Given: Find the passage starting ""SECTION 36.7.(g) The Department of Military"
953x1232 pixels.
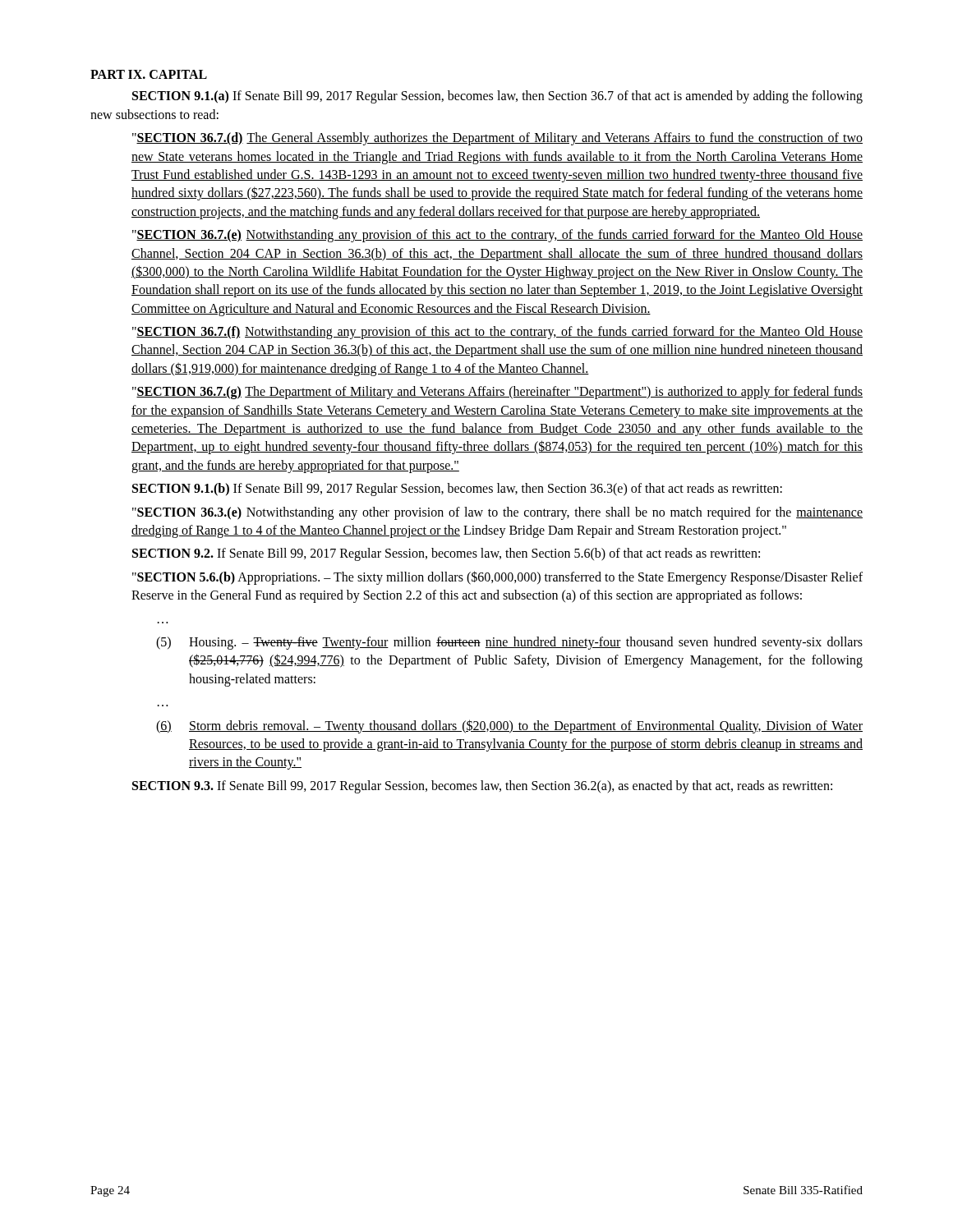Looking at the screenshot, I should pyautogui.click(x=497, y=429).
